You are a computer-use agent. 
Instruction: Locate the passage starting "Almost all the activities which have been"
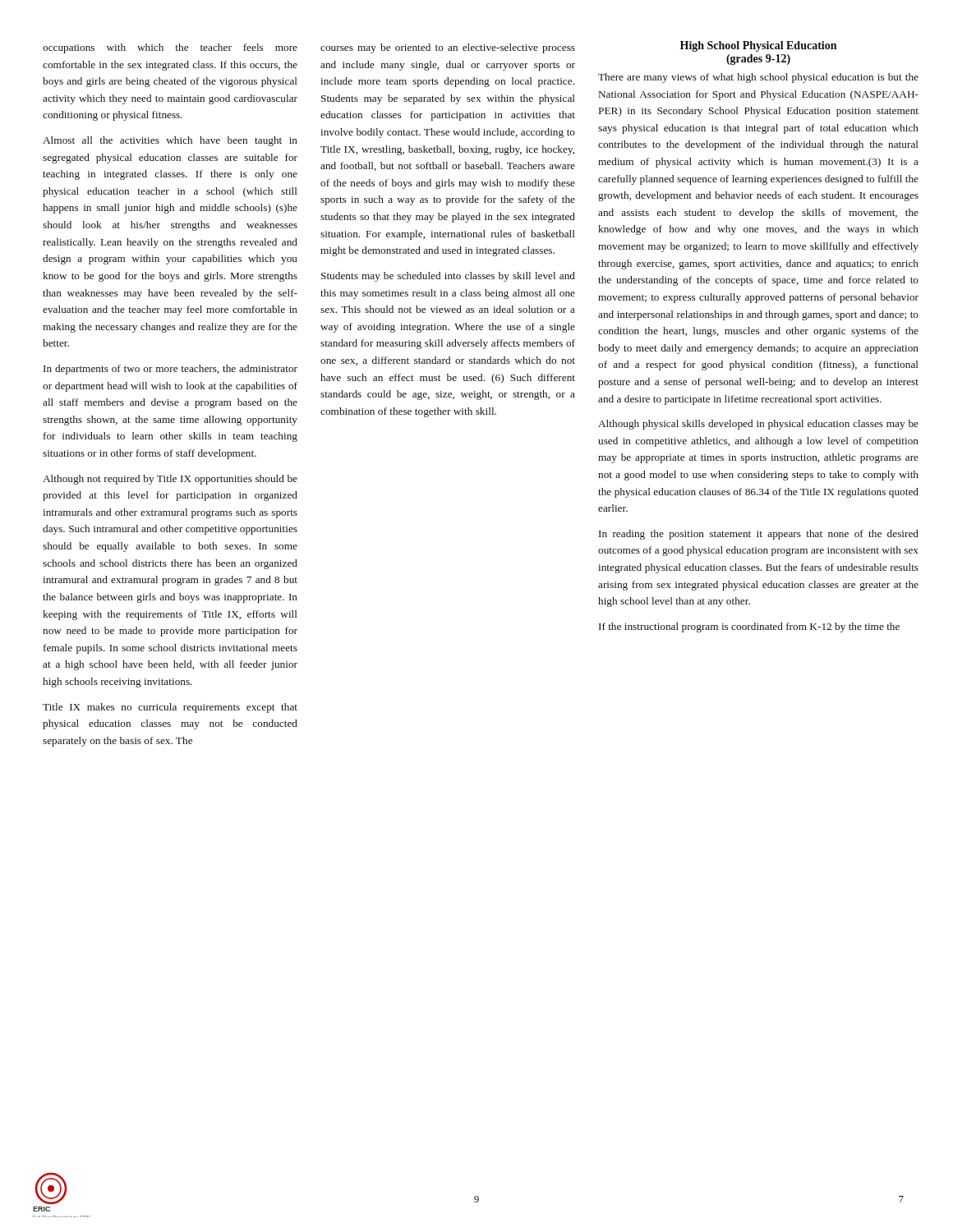click(170, 242)
